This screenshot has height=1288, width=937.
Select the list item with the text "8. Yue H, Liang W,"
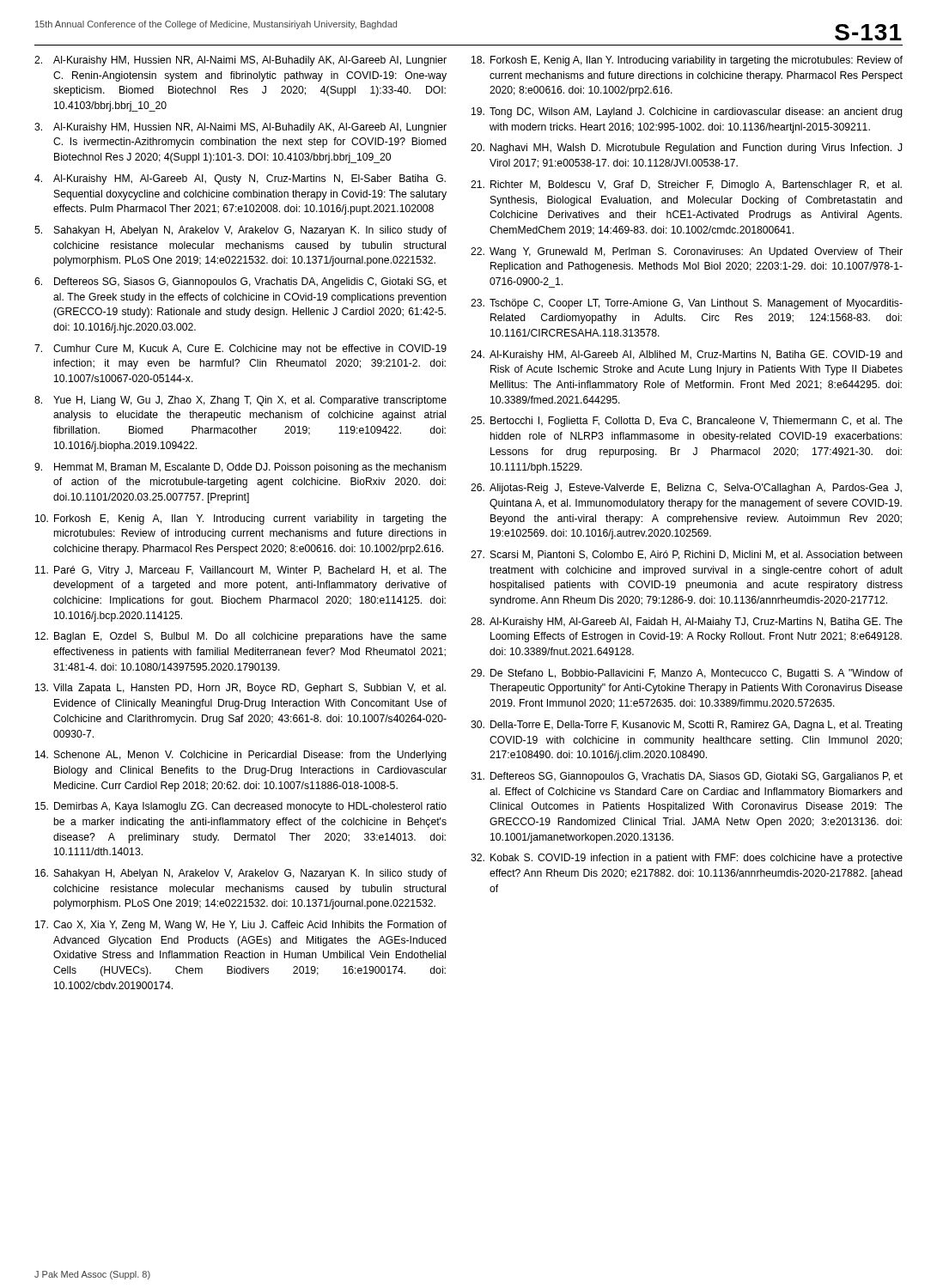coord(240,423)
